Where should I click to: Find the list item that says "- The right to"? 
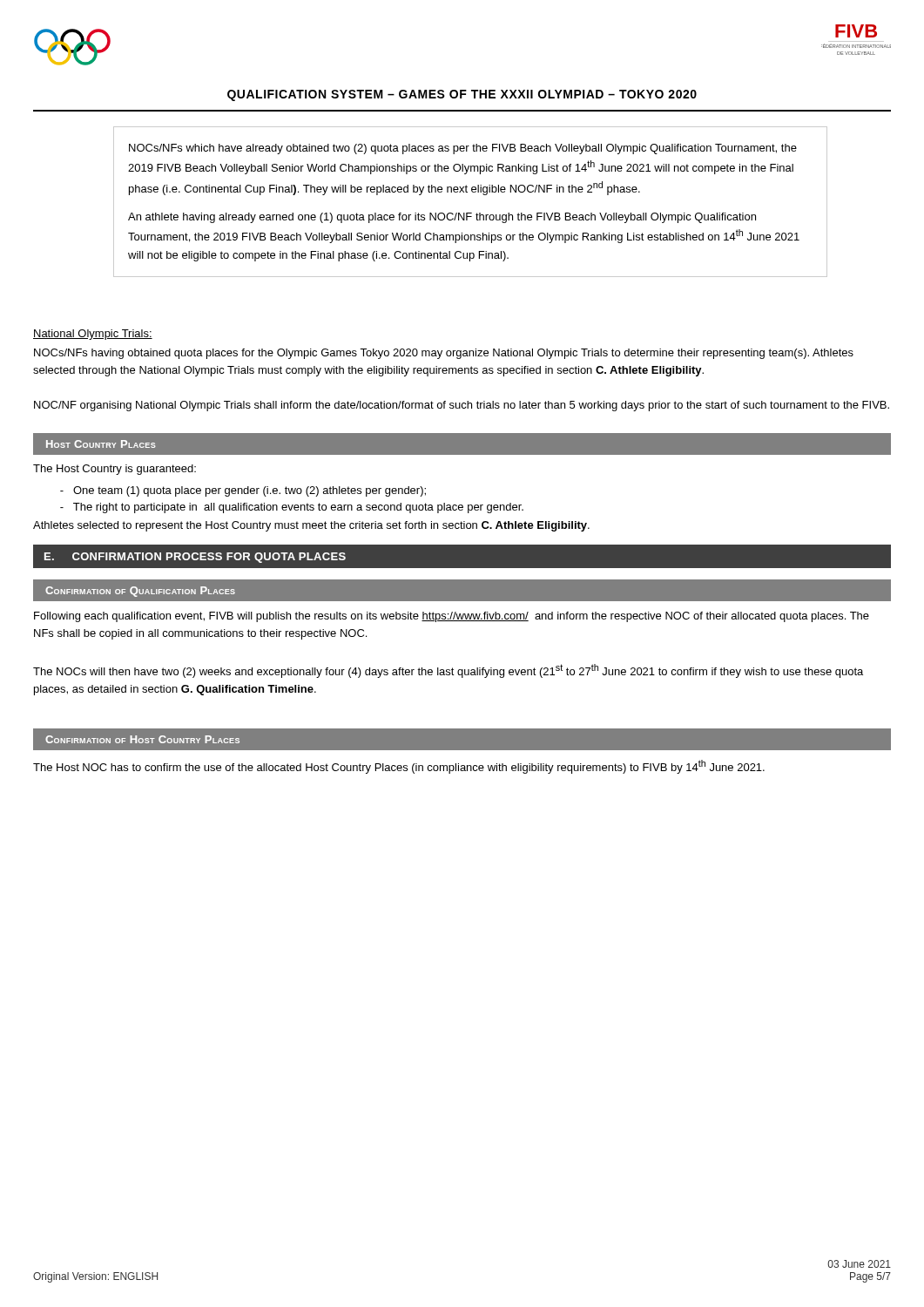(287, 507)
